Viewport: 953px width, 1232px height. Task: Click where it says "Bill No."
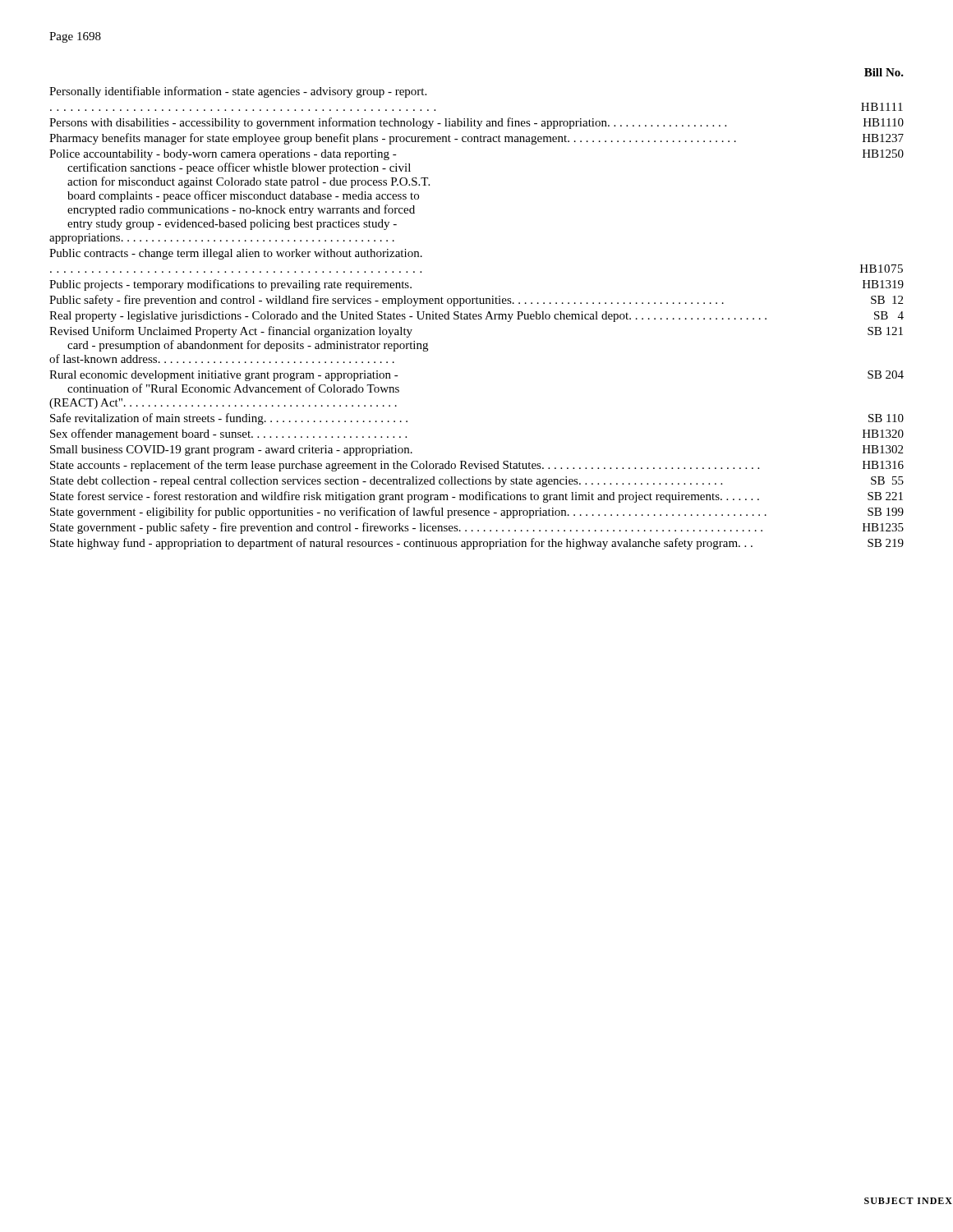pyautogui.click(x=884, y=72)
